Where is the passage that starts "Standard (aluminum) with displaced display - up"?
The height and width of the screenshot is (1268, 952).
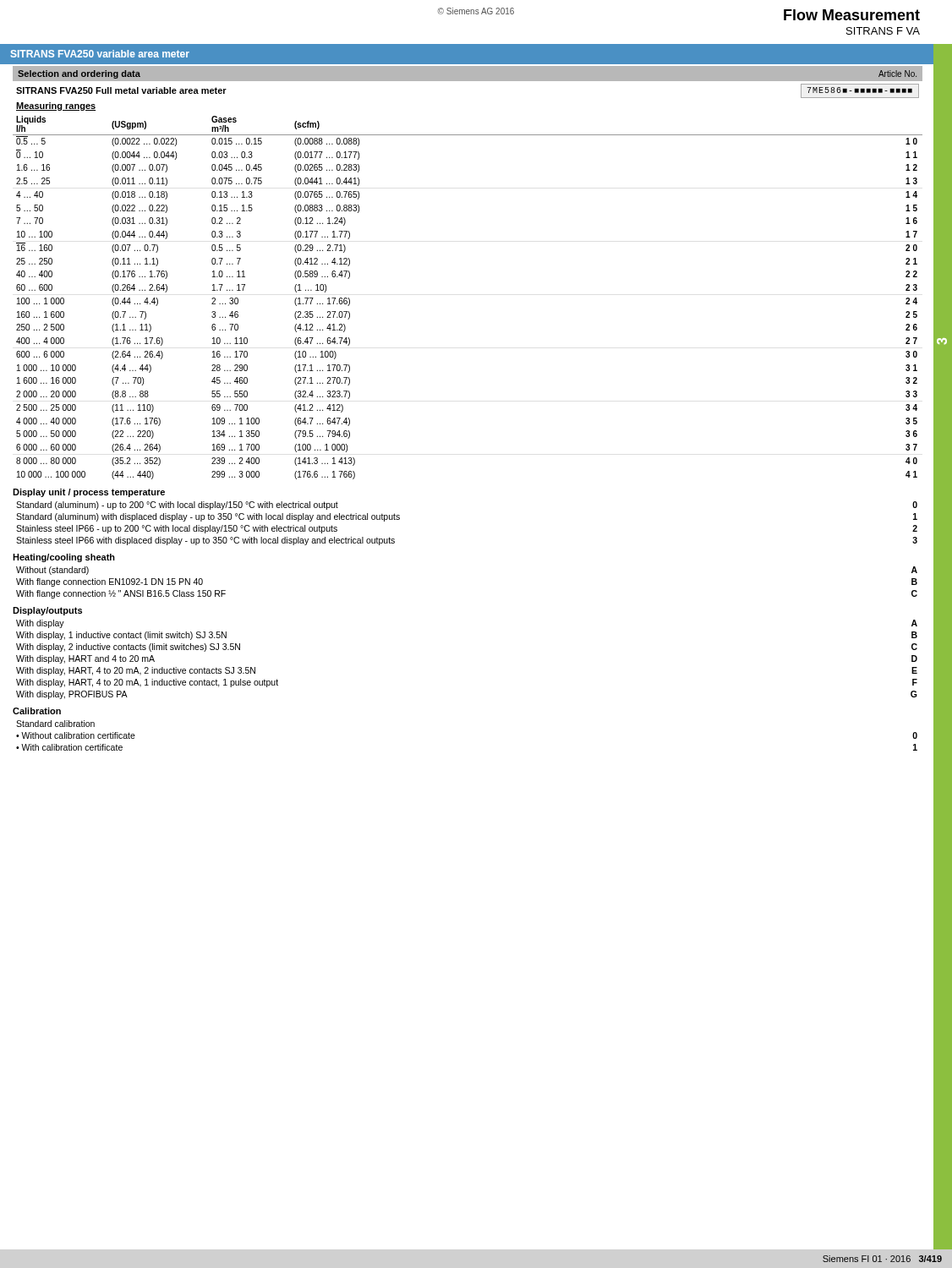point(208,516)
